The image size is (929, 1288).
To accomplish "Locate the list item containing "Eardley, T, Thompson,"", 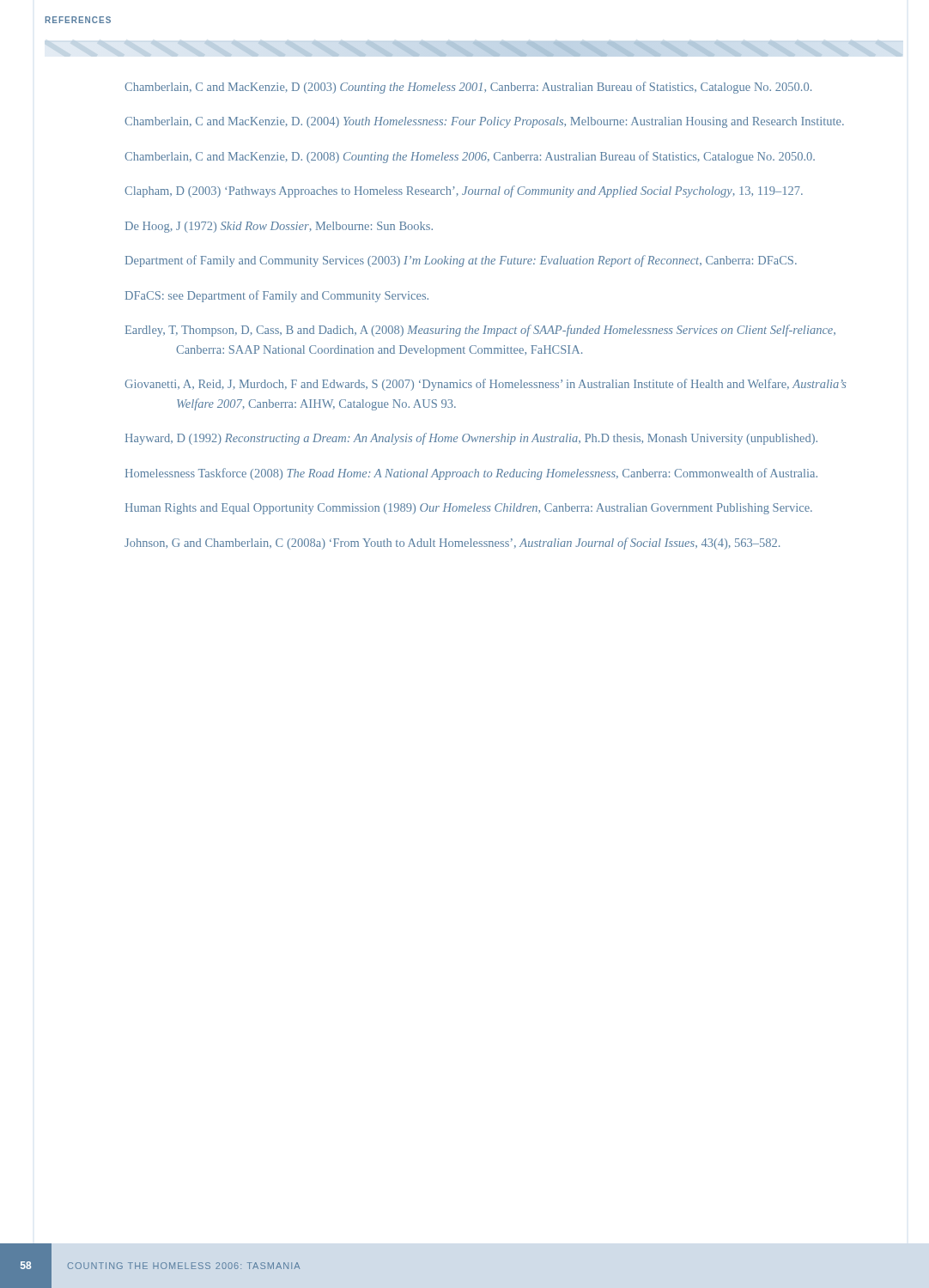I will point(480,340).
